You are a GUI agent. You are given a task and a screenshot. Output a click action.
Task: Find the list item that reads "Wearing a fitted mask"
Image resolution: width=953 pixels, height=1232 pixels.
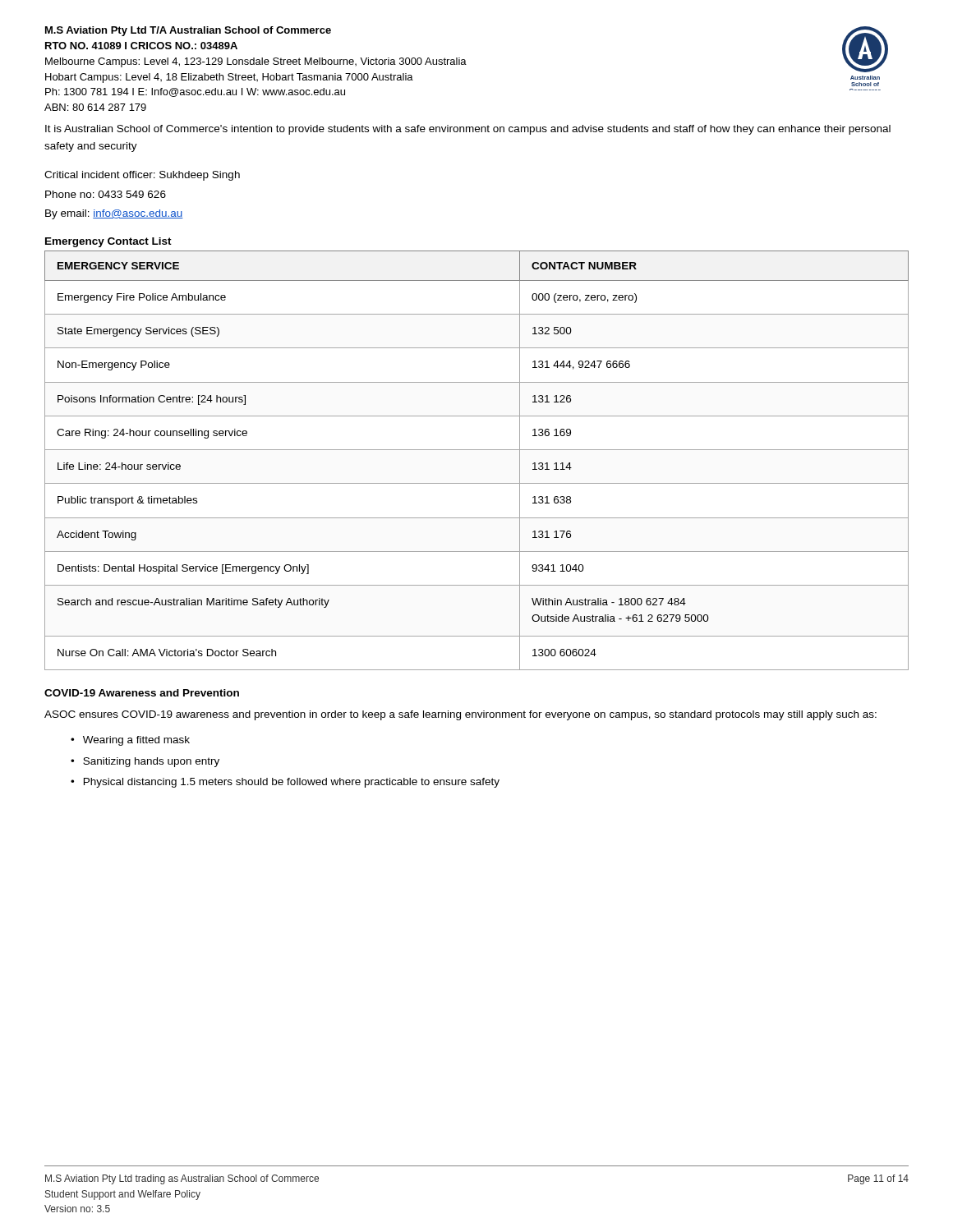pos(130,741)
